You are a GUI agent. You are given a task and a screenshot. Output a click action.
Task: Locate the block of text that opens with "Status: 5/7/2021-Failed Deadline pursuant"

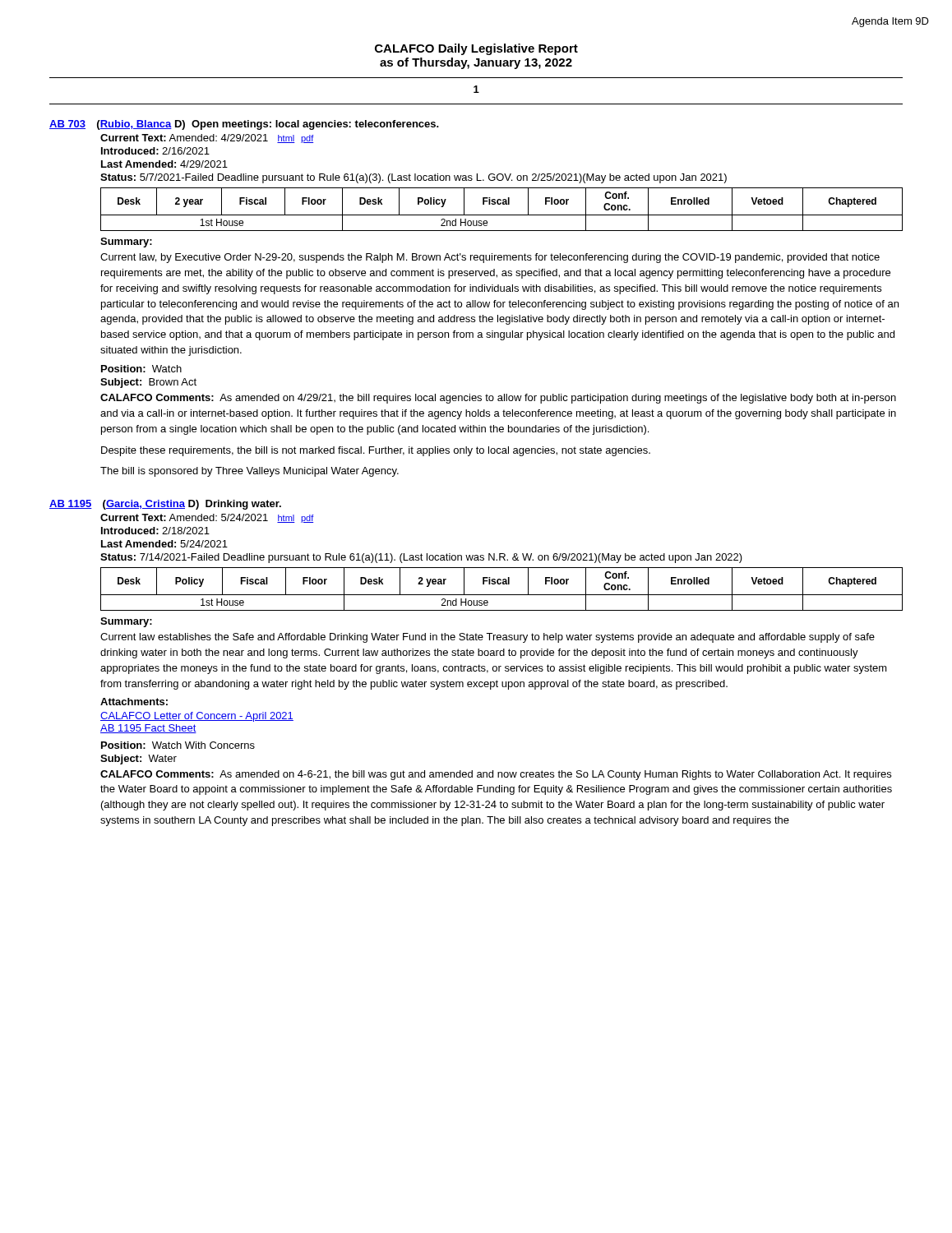[414, 177]
